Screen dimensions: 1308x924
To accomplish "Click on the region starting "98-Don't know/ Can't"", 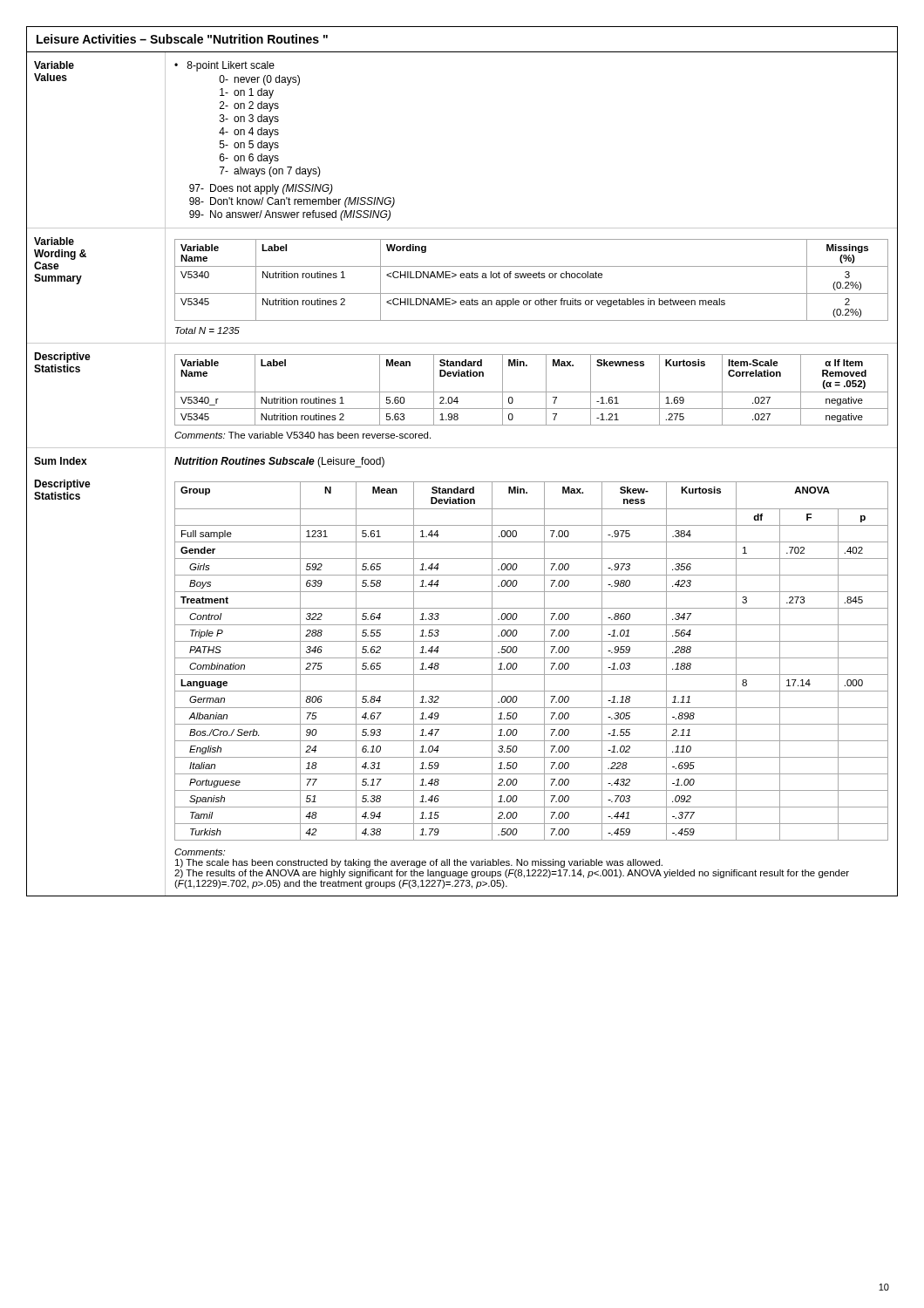I will click(285, 201).
